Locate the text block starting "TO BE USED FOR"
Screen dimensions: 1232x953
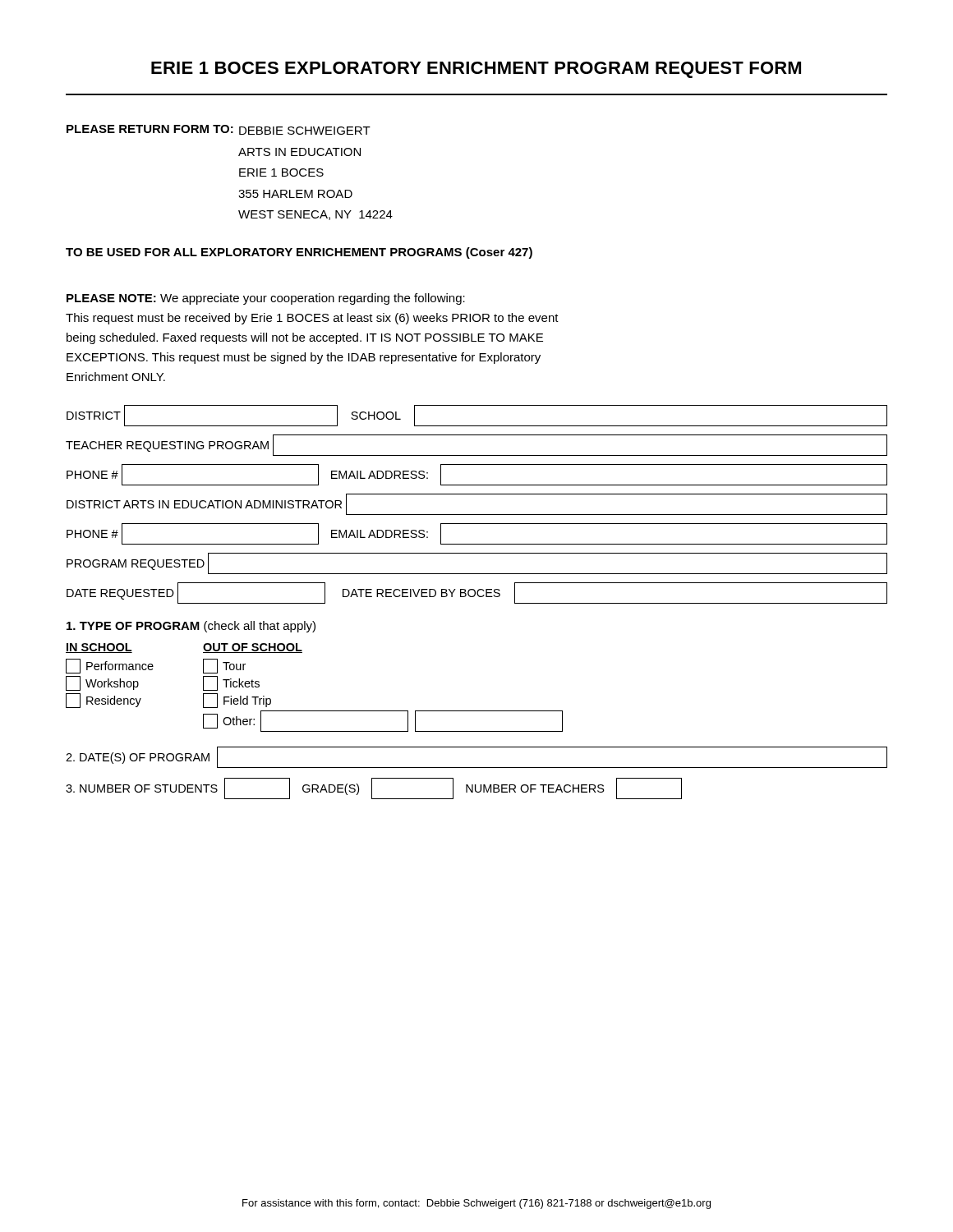299,251
